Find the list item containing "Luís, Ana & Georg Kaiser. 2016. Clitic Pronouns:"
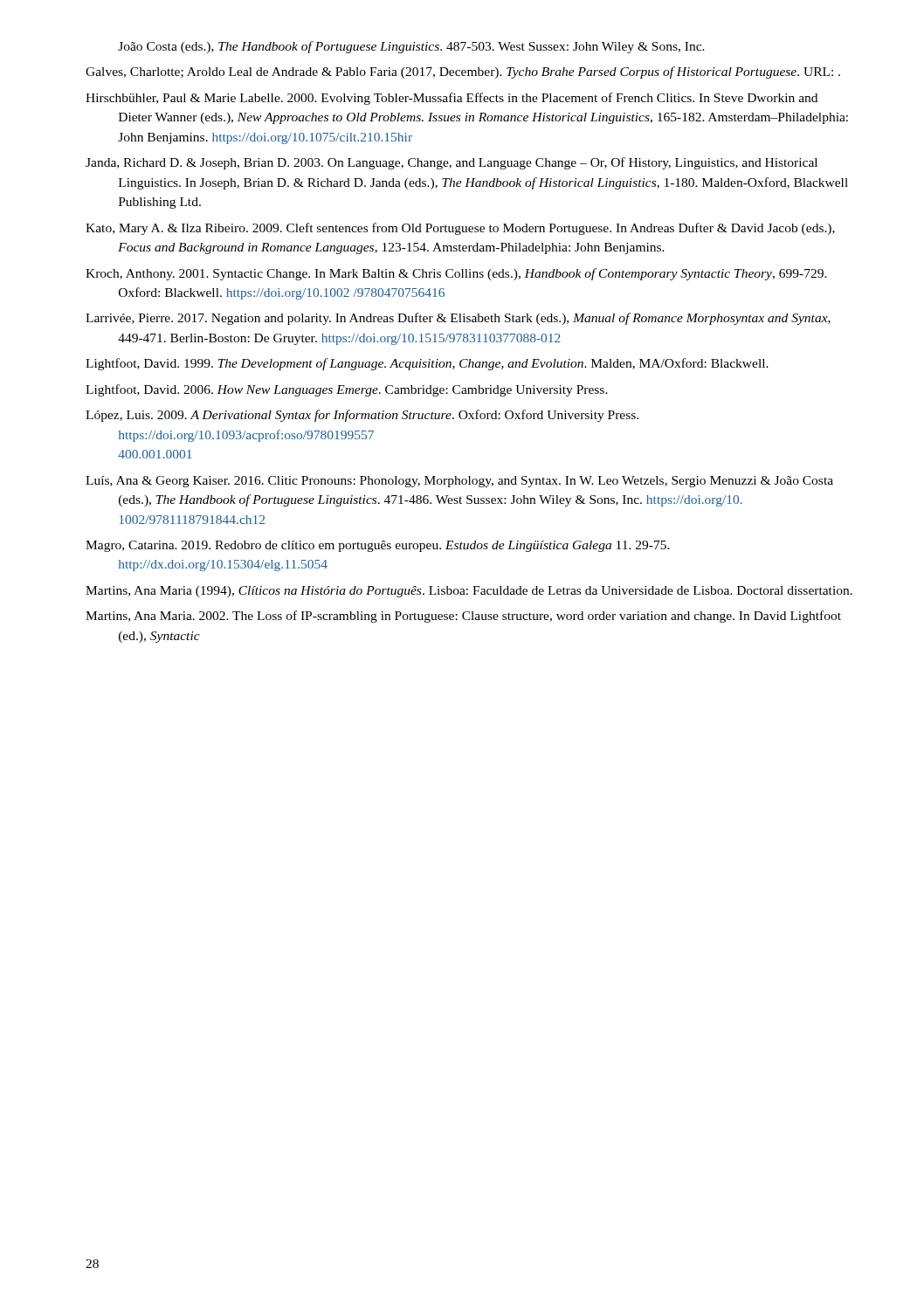Viewport: 924px width, 1310px height. pyautogui.click(x=459, y=499)
